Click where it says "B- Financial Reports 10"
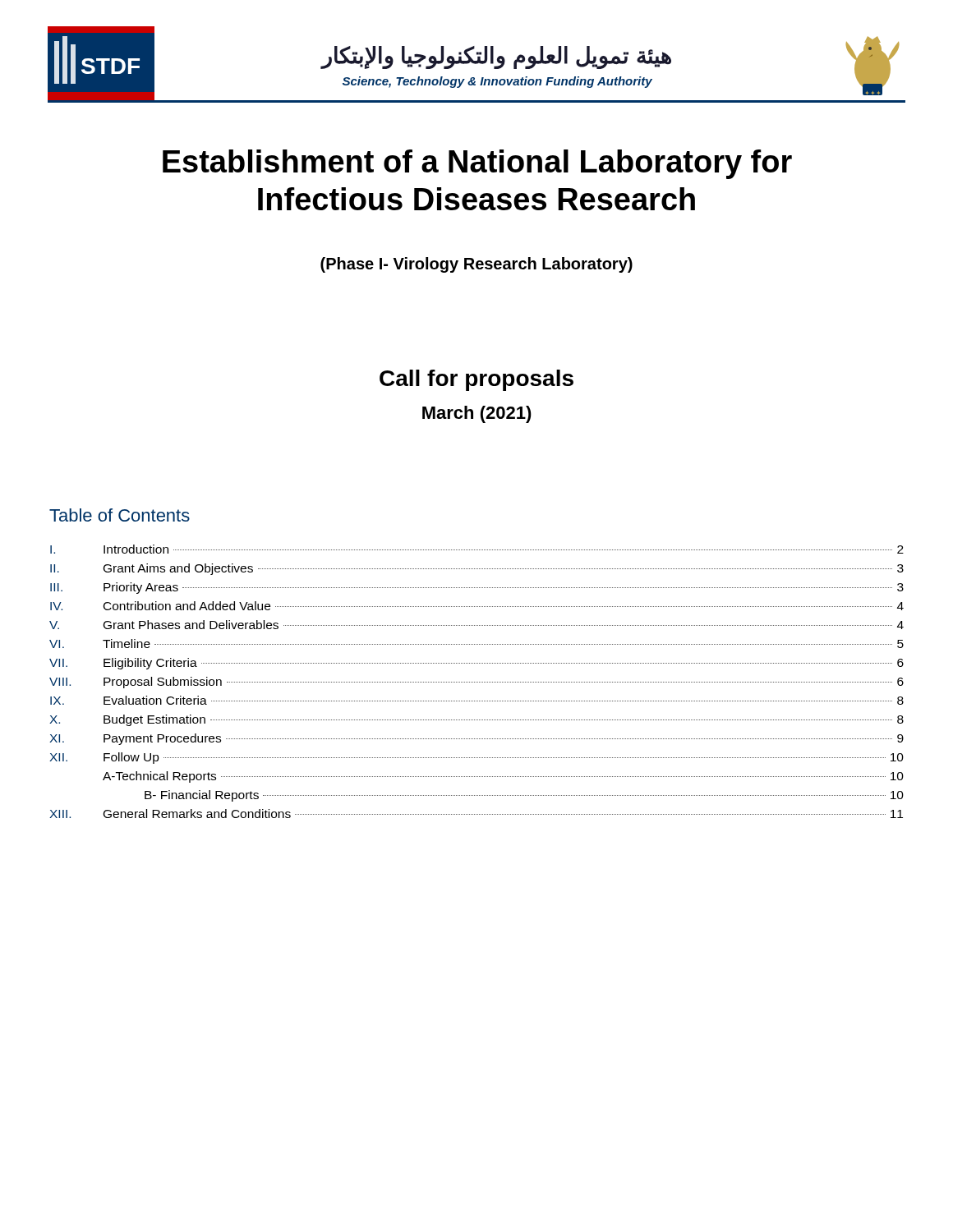 pyautogui.click(x=524, y=795)
